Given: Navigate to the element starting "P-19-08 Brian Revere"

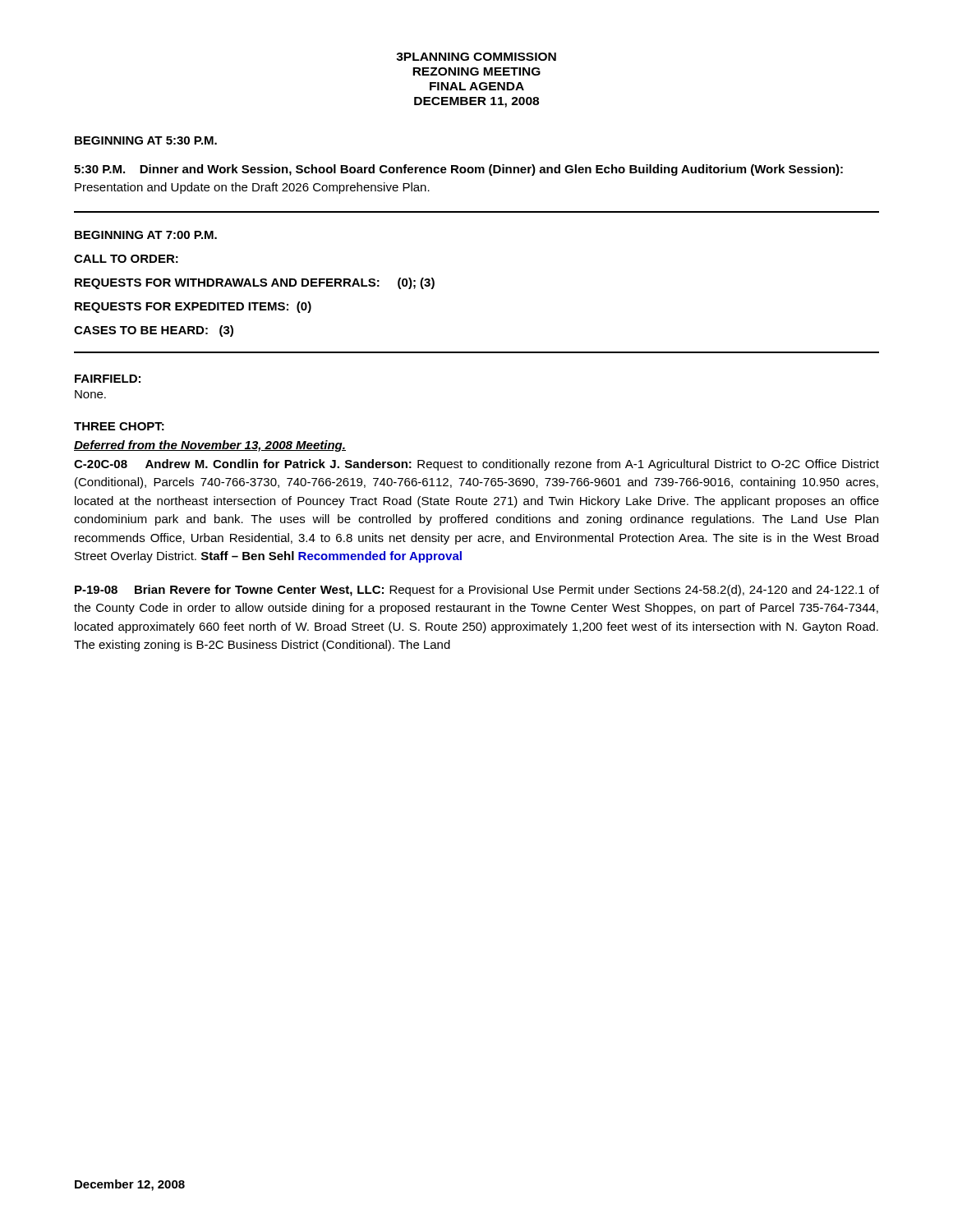Looking at the screenshot, I should click(x=476, y=617).
